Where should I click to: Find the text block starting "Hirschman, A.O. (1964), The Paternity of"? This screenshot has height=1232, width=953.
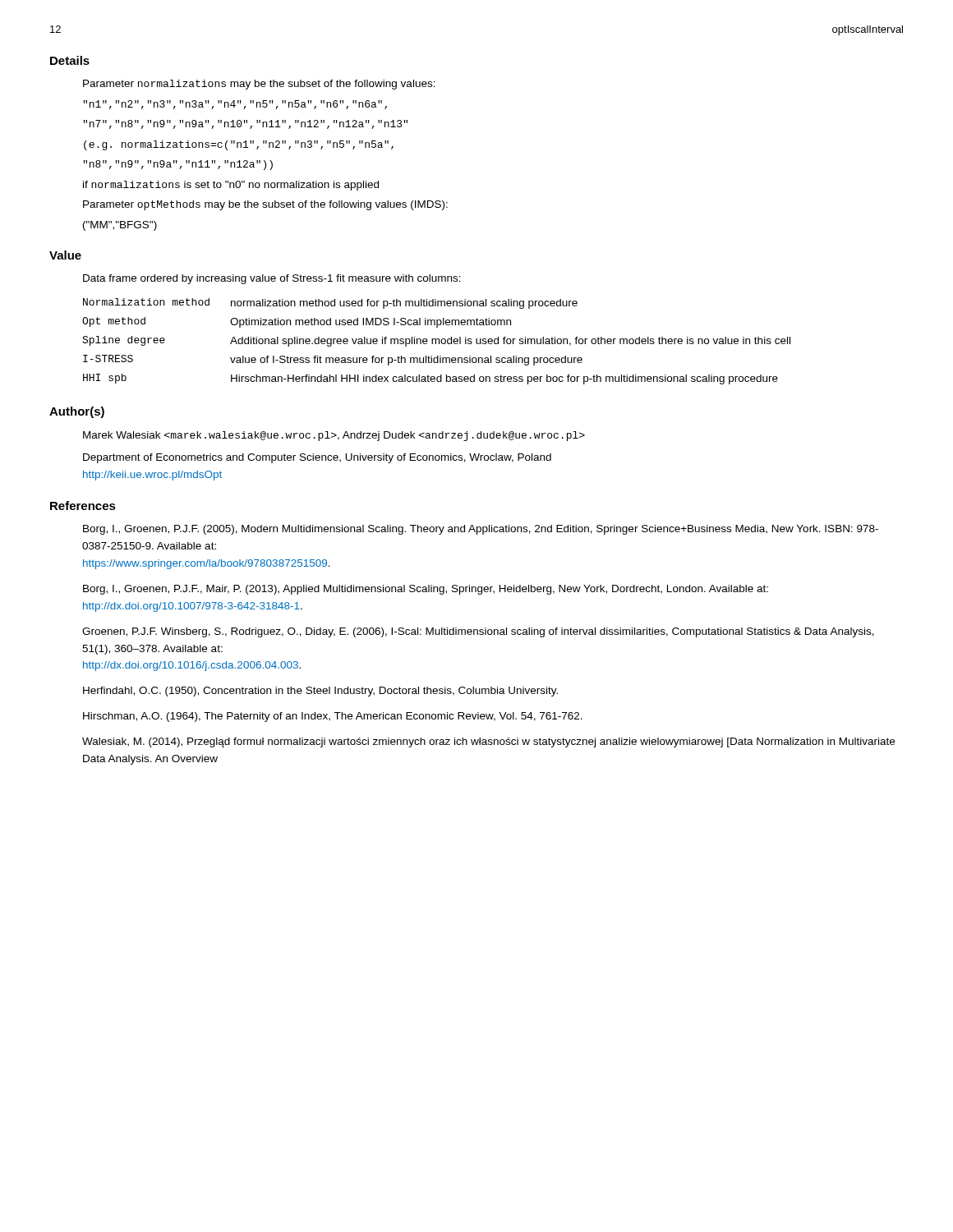(333, 716)
